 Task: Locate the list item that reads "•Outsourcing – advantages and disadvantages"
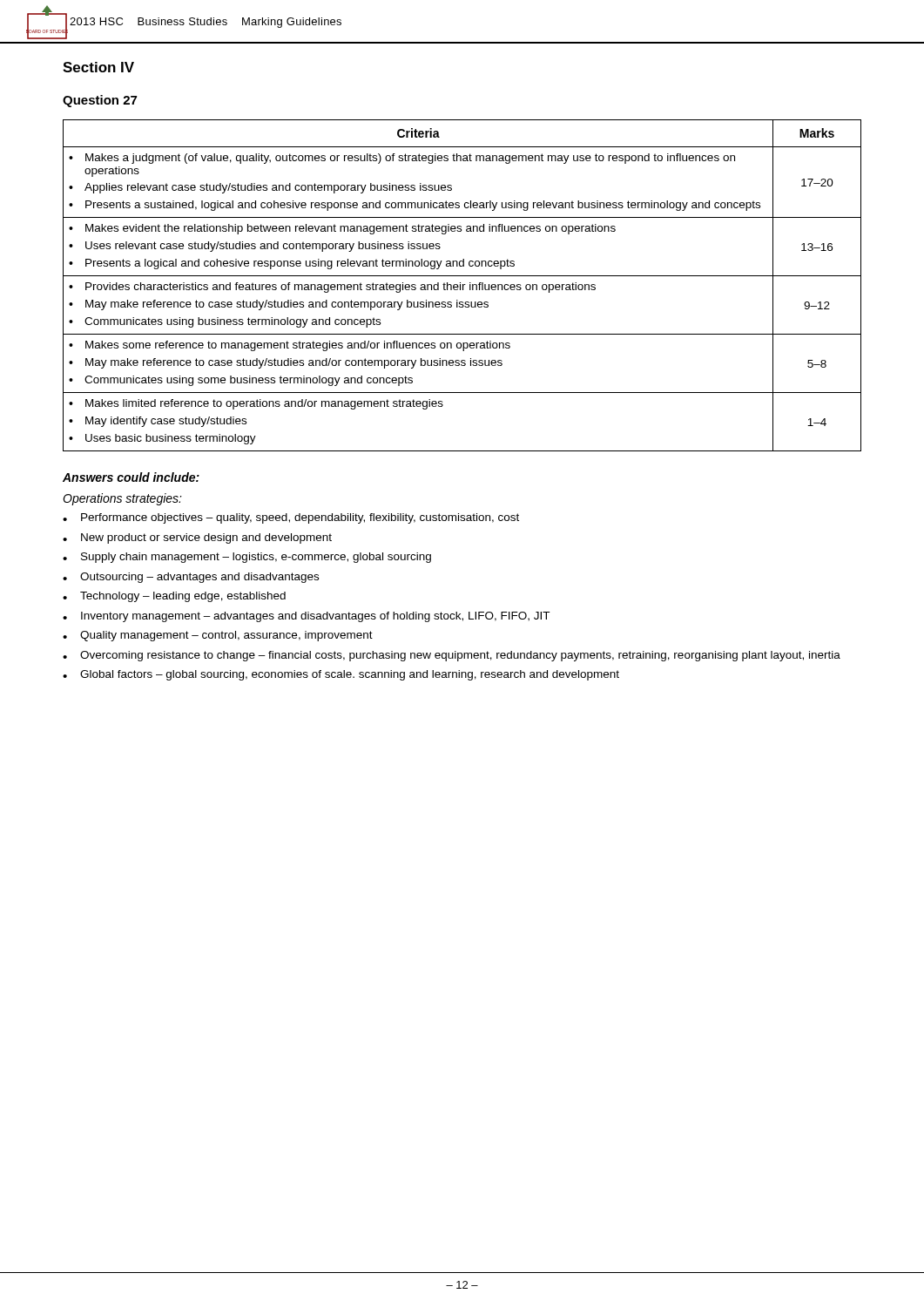pyautogui.click(x=191, y=578)
